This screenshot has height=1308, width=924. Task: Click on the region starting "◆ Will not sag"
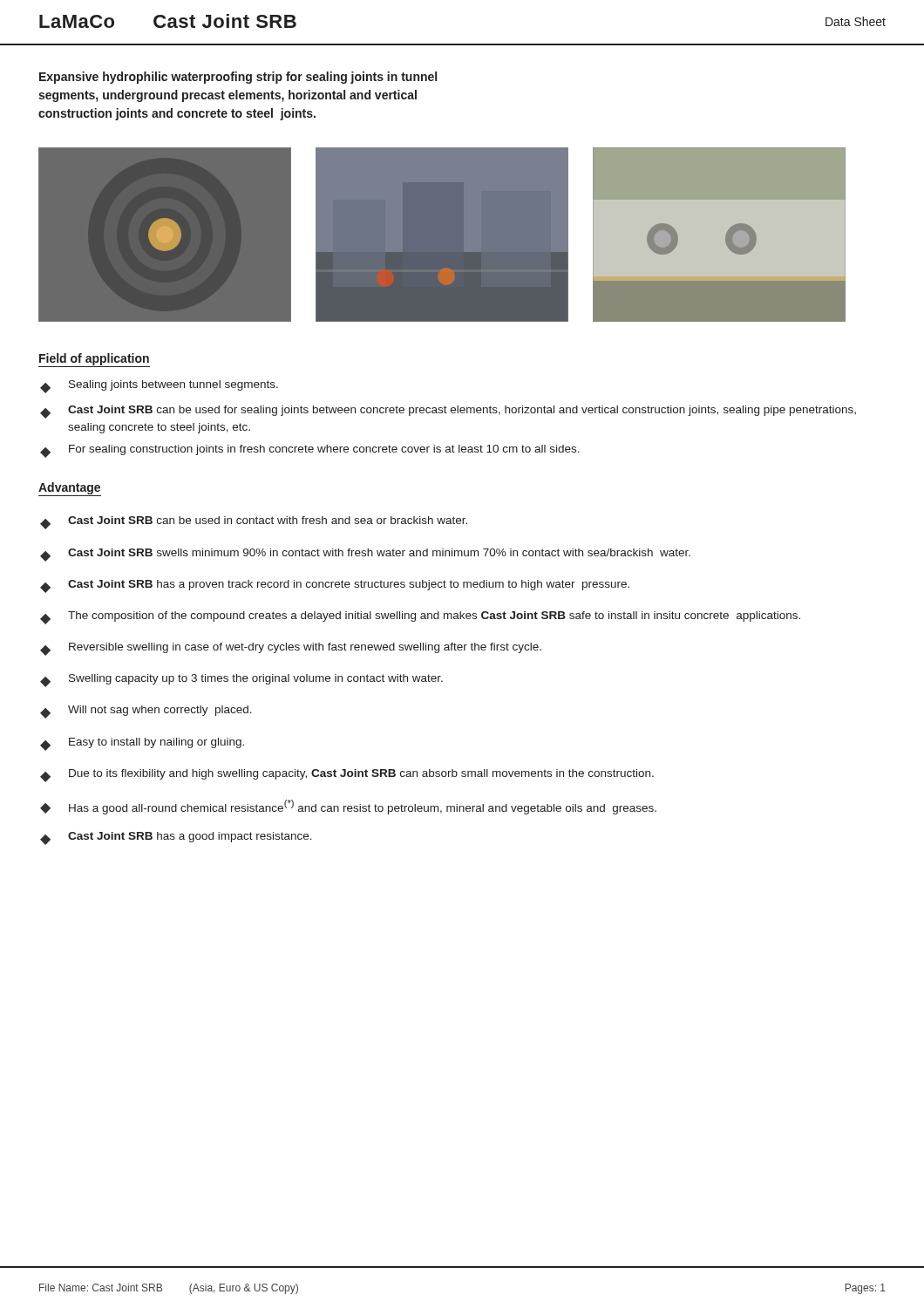146,712
